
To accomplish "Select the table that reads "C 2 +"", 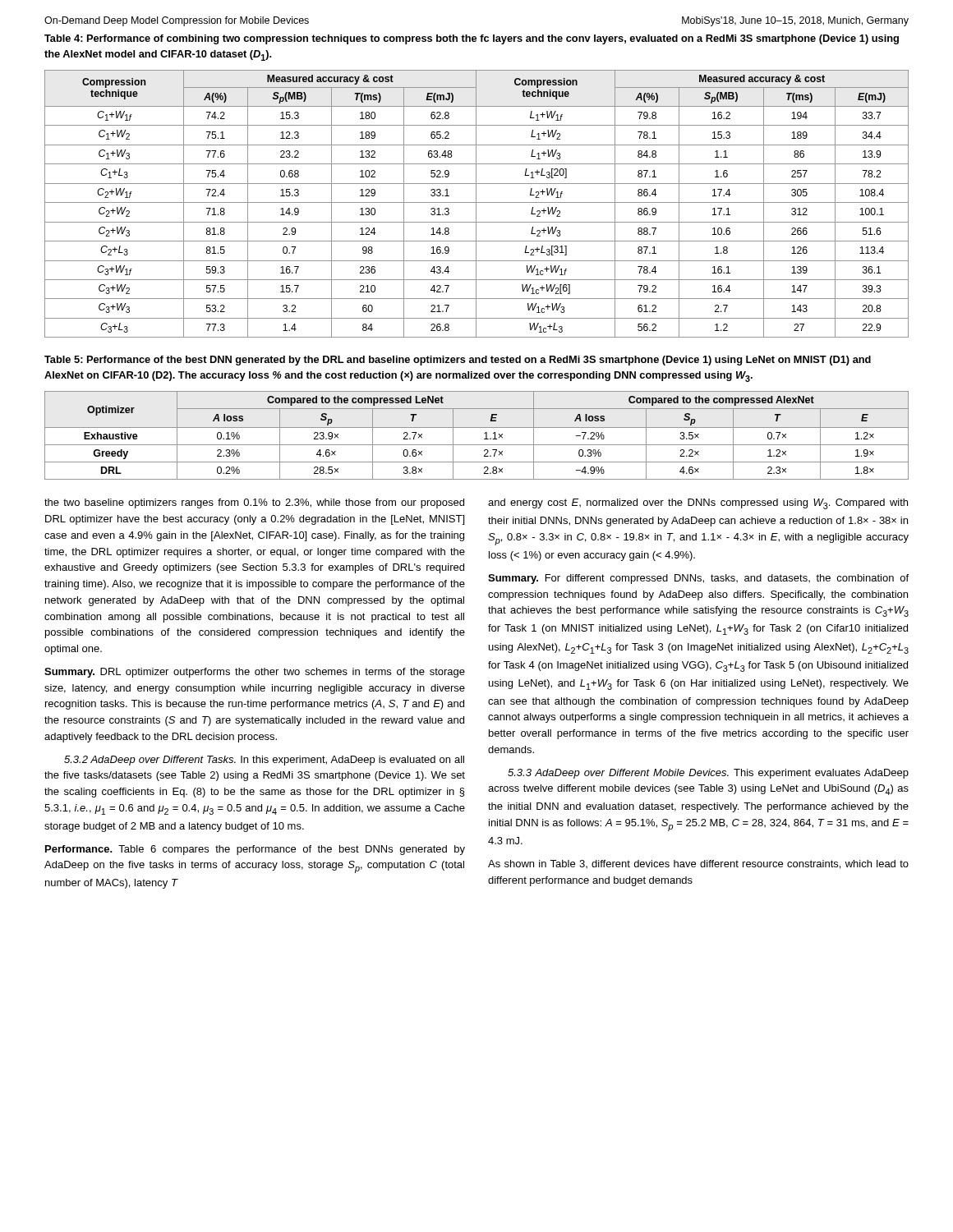I will pos(476,204).
